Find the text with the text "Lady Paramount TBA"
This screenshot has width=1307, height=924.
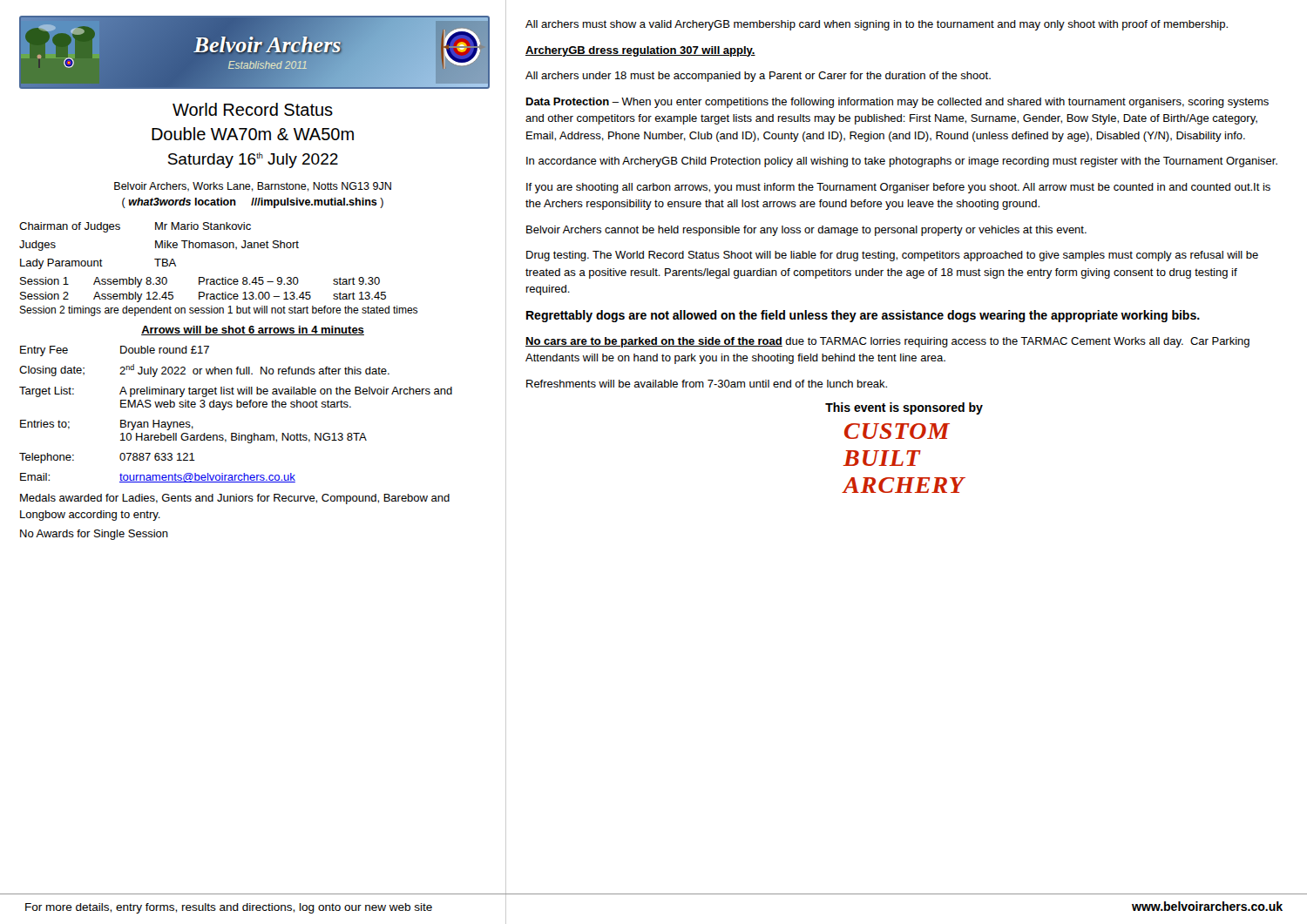click(x=98, y=264)
